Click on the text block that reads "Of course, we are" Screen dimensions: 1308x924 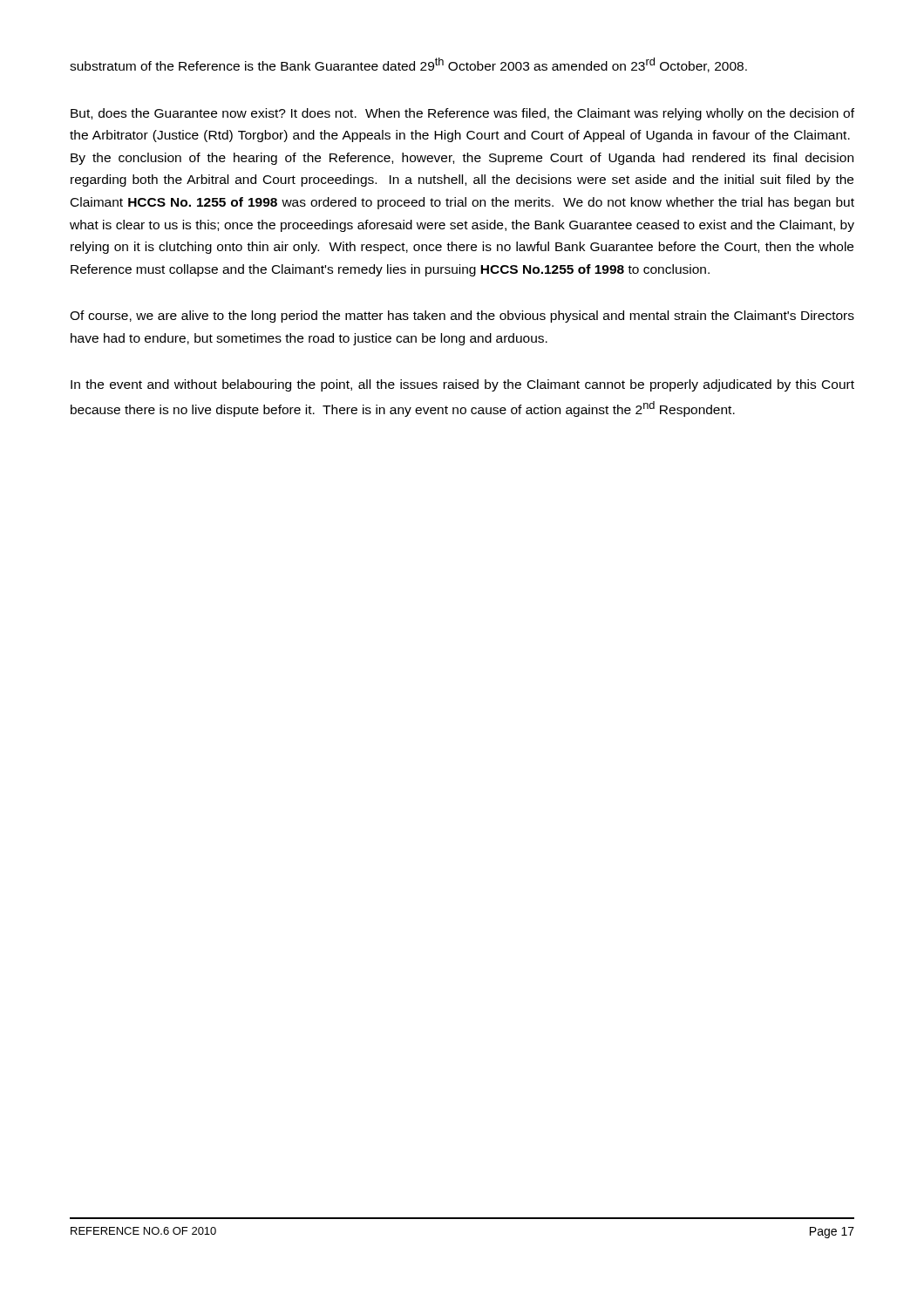coord(462,327)
